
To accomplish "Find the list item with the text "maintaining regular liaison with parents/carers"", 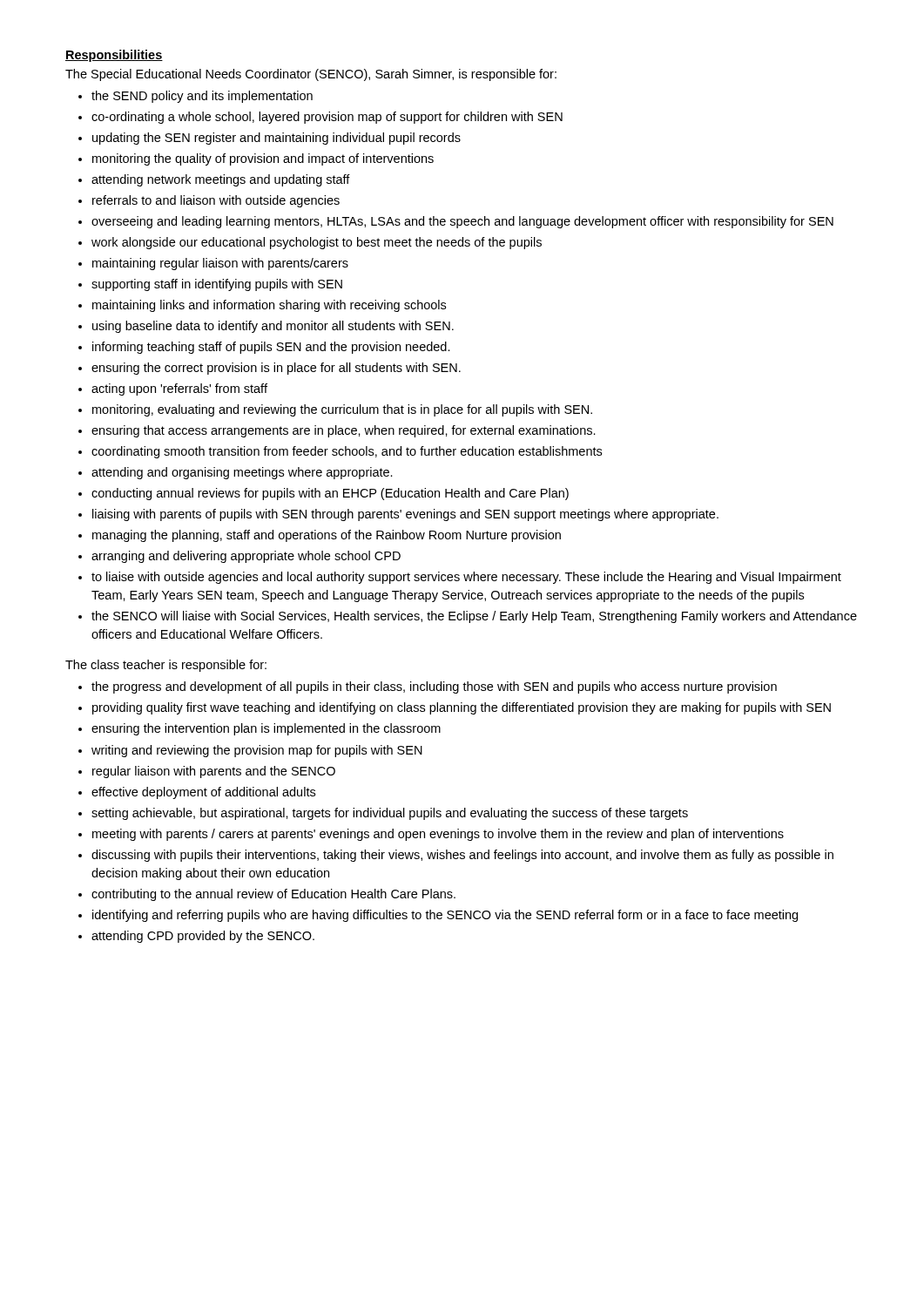I will (220, 264).
